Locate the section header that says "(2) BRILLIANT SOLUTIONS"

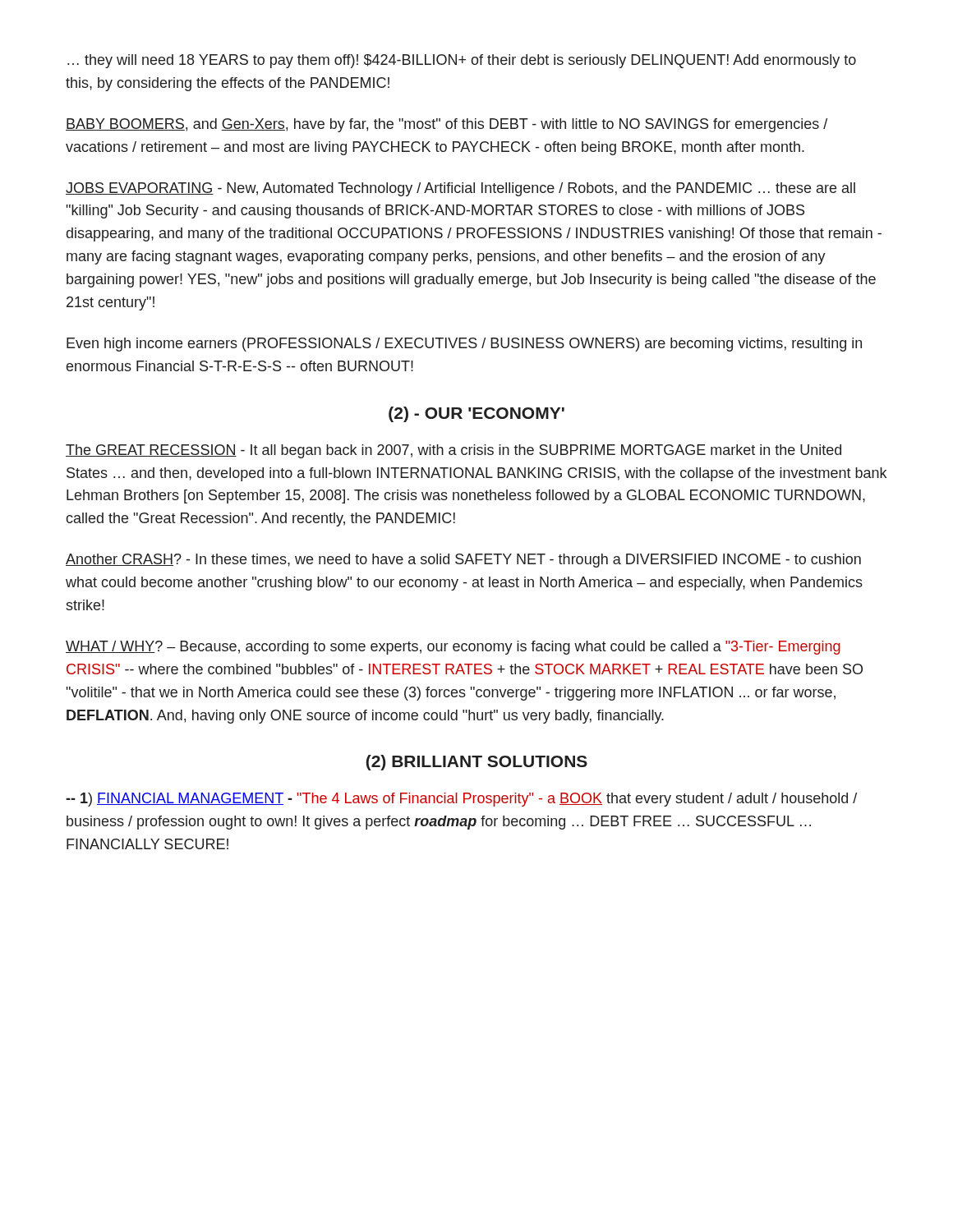pyautogui.click(x=476, y=761)
